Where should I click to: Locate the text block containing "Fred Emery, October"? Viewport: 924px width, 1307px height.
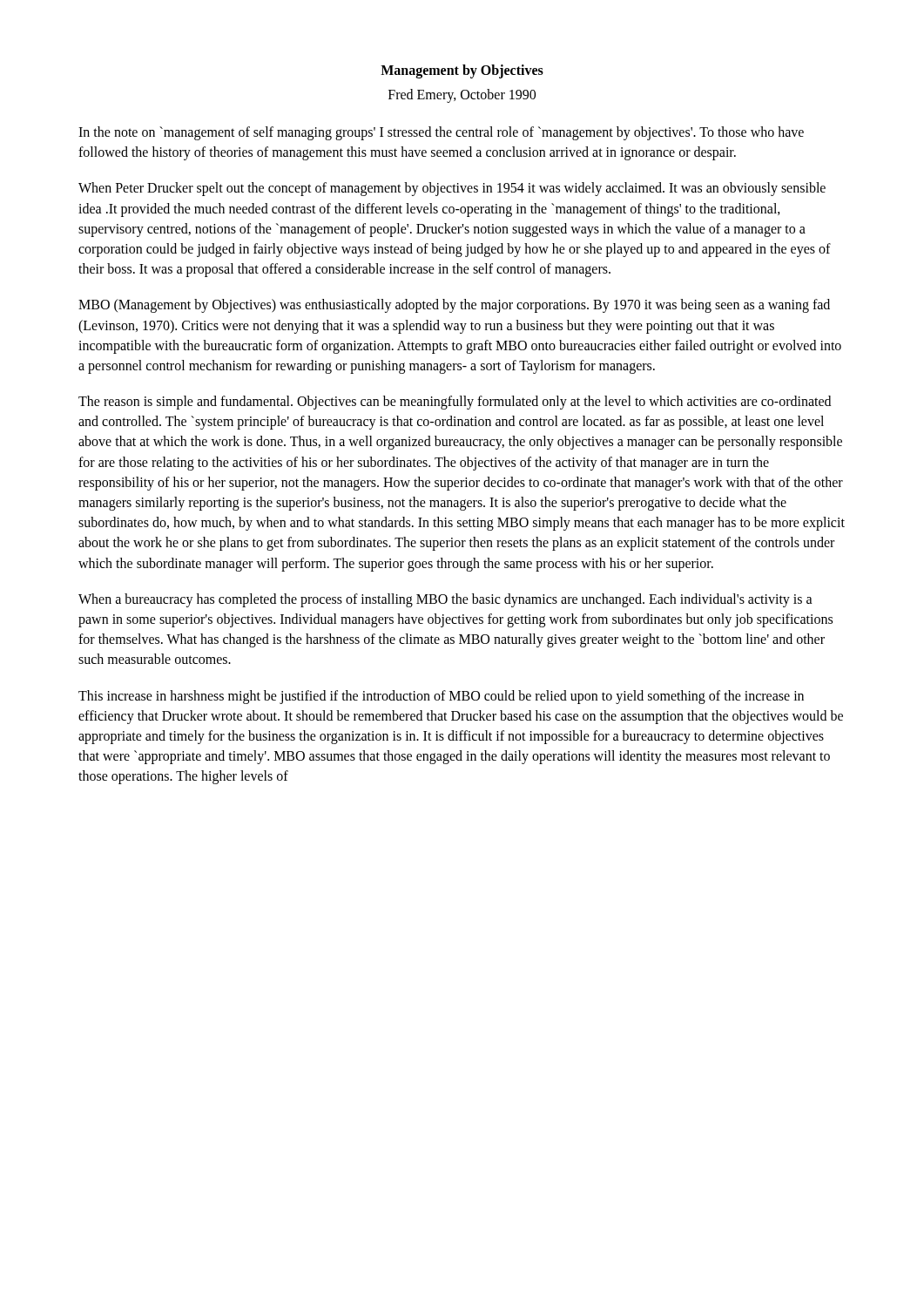point(462,95)
